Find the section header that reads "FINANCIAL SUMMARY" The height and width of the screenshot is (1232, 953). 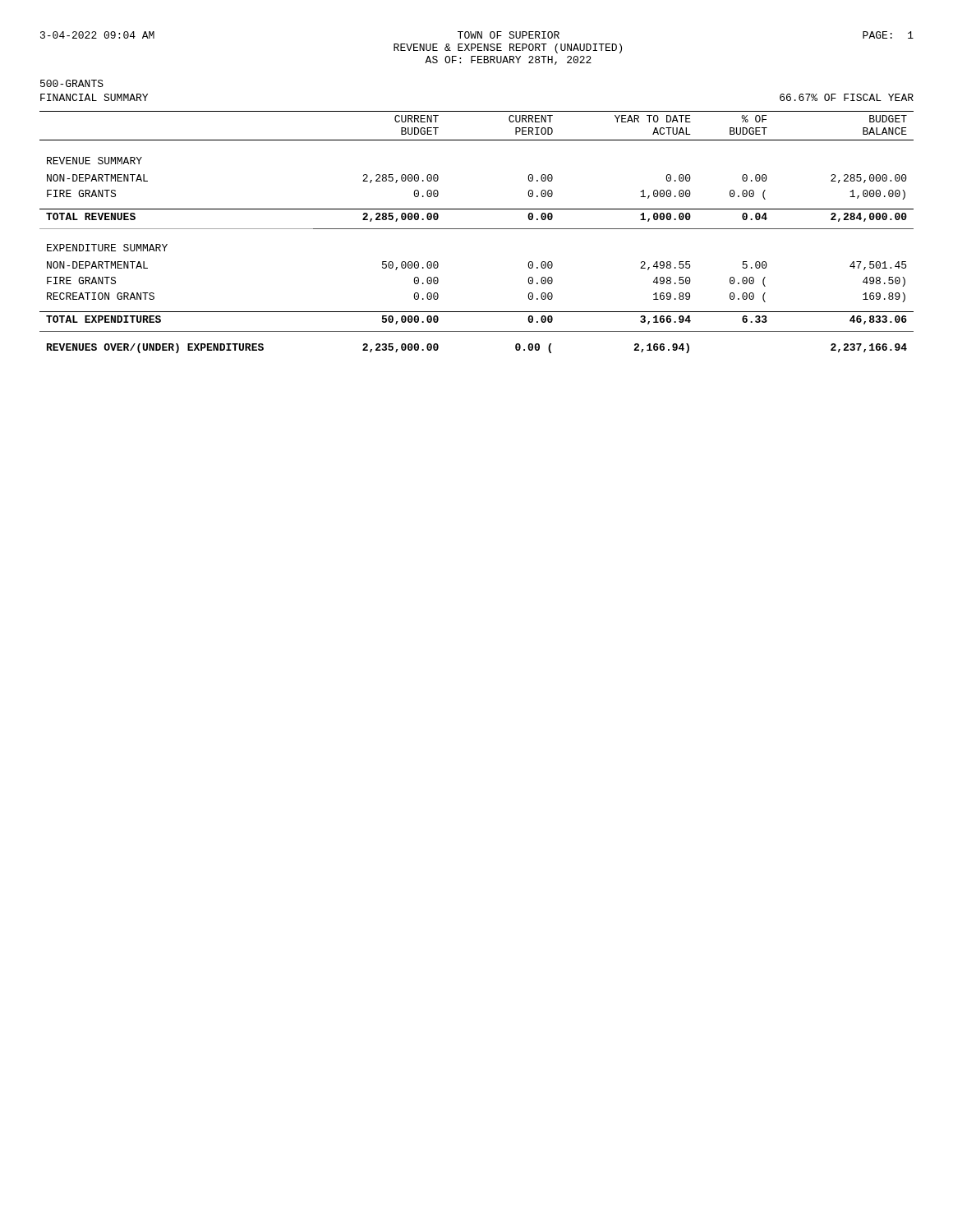pyautogui.click(x=94, y=98)
